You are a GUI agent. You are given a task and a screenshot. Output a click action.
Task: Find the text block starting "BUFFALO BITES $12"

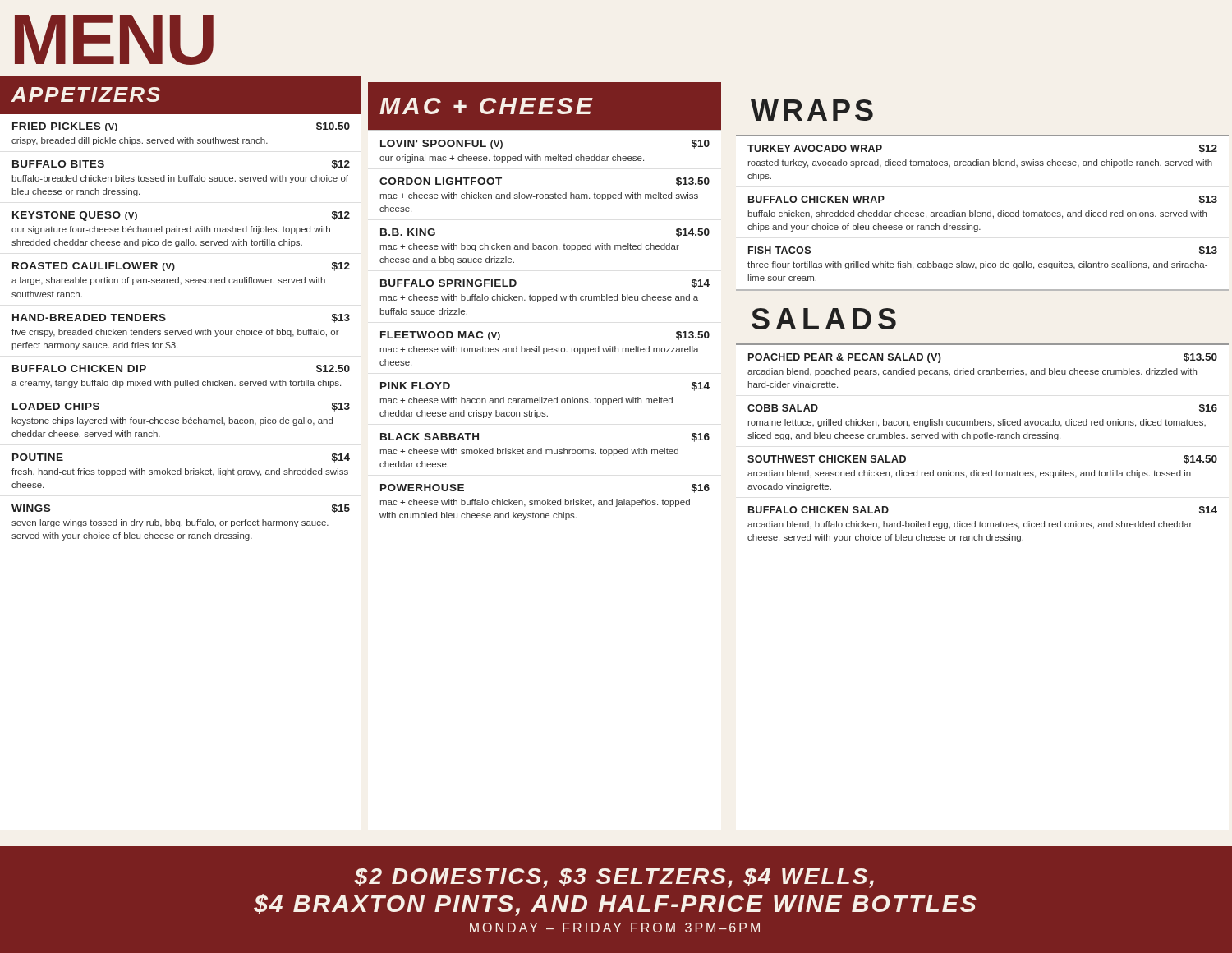coord(181,178)
